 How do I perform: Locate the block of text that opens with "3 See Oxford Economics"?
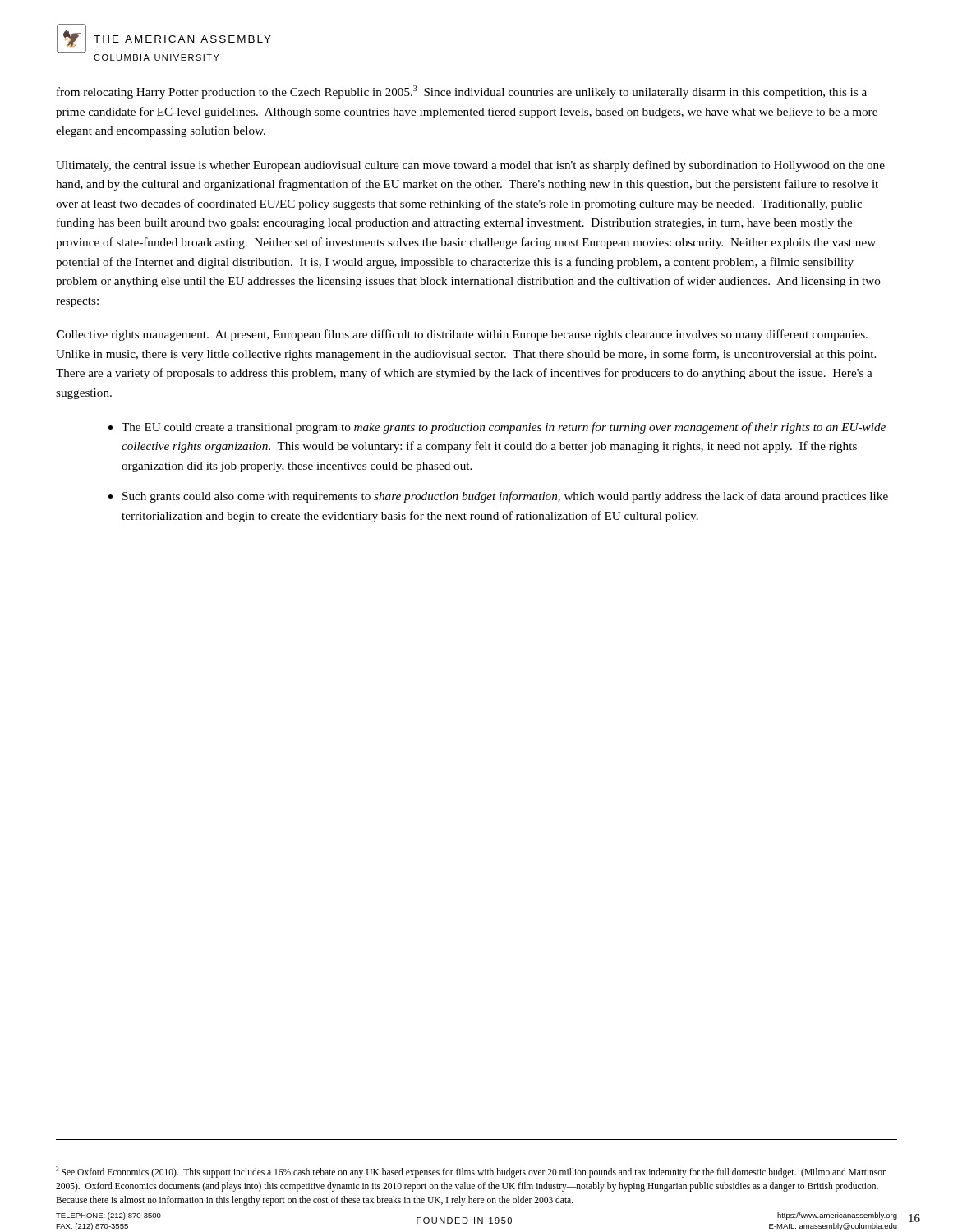point(471,1185)
